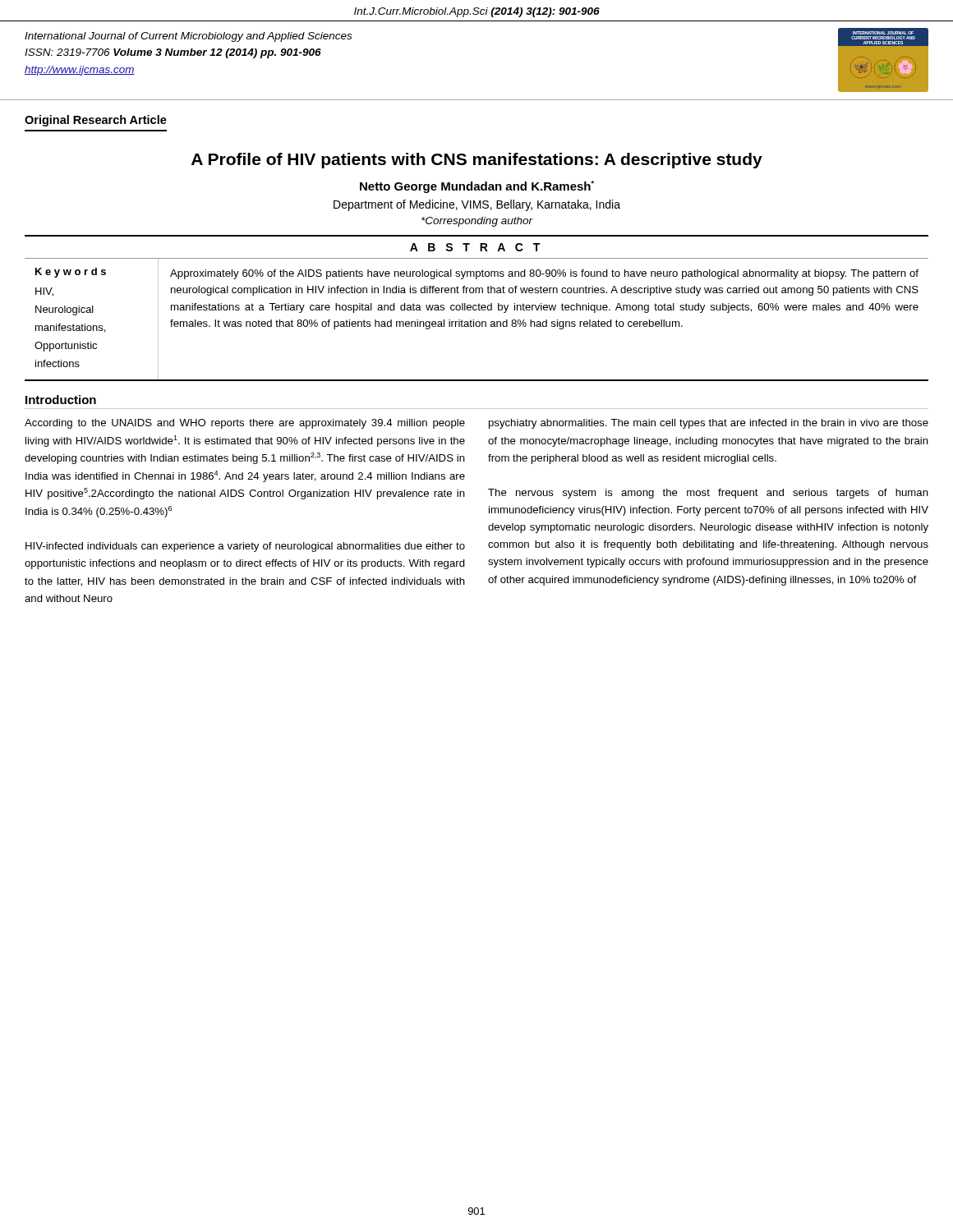Find the element starting "According to the UNAIDS and WHO"
This screenshot has height=1232, width=953.
[245, 467]
